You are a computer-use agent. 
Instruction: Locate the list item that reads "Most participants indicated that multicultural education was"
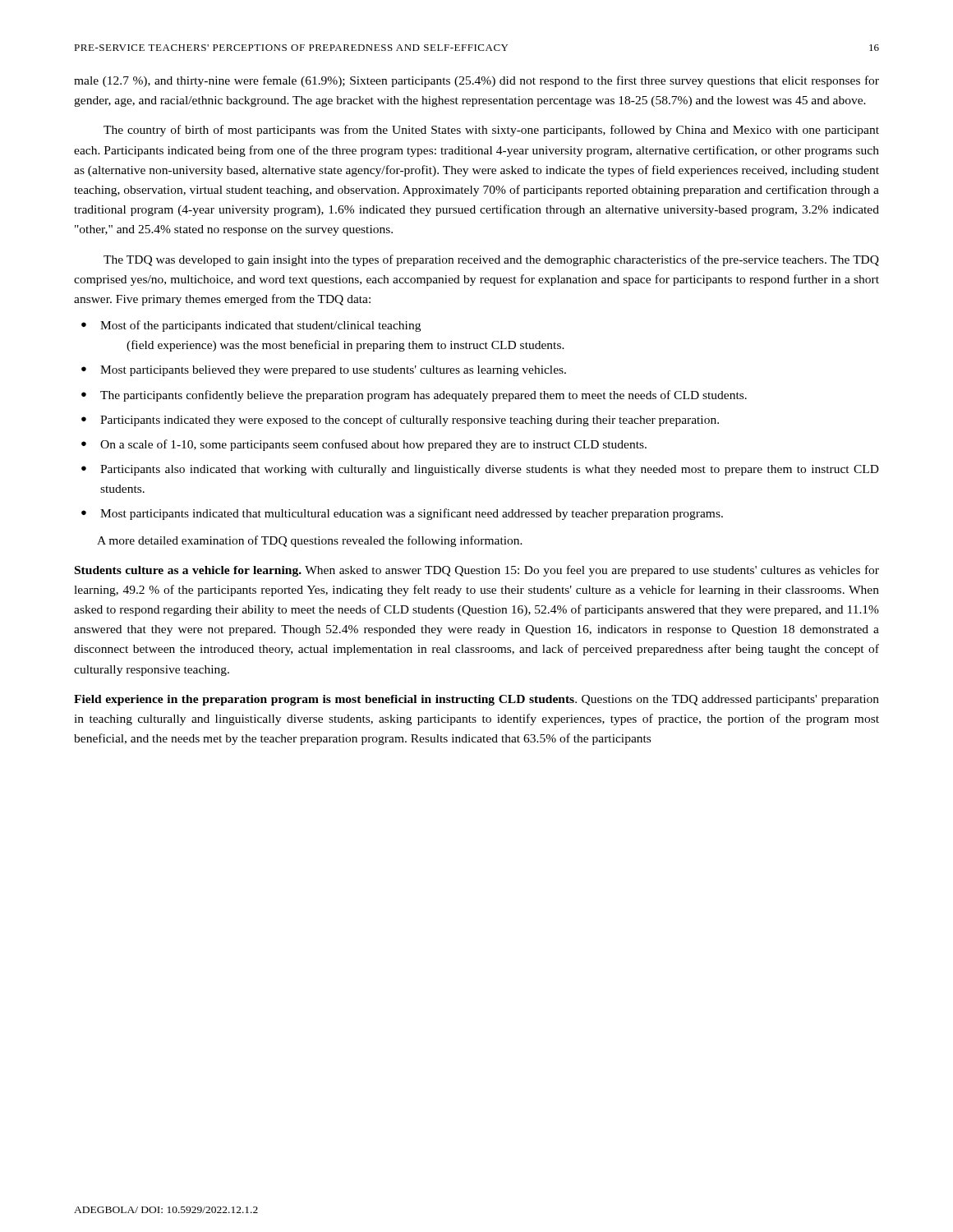coord(412,513)
